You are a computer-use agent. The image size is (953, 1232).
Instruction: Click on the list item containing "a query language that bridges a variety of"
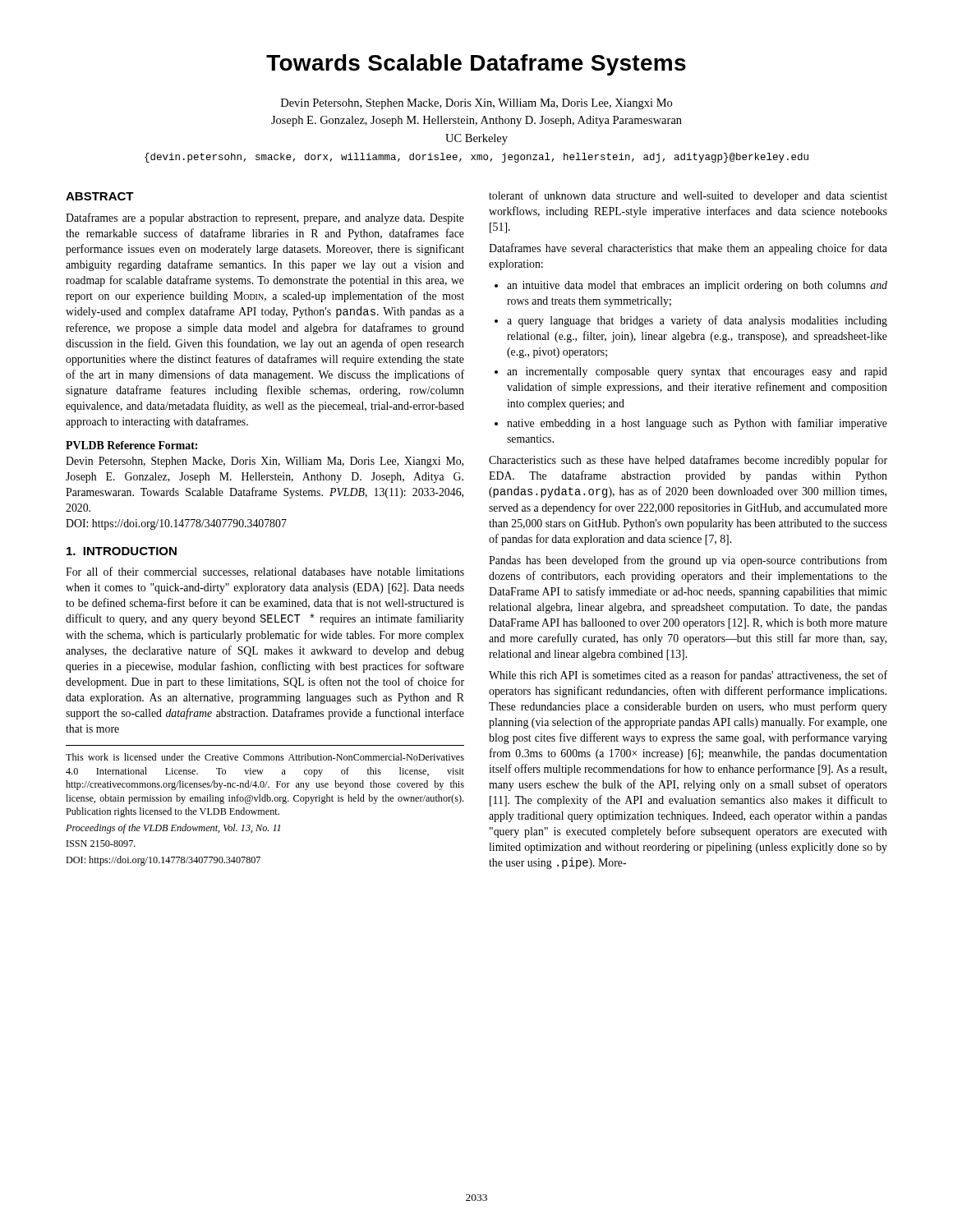[697, 337]
